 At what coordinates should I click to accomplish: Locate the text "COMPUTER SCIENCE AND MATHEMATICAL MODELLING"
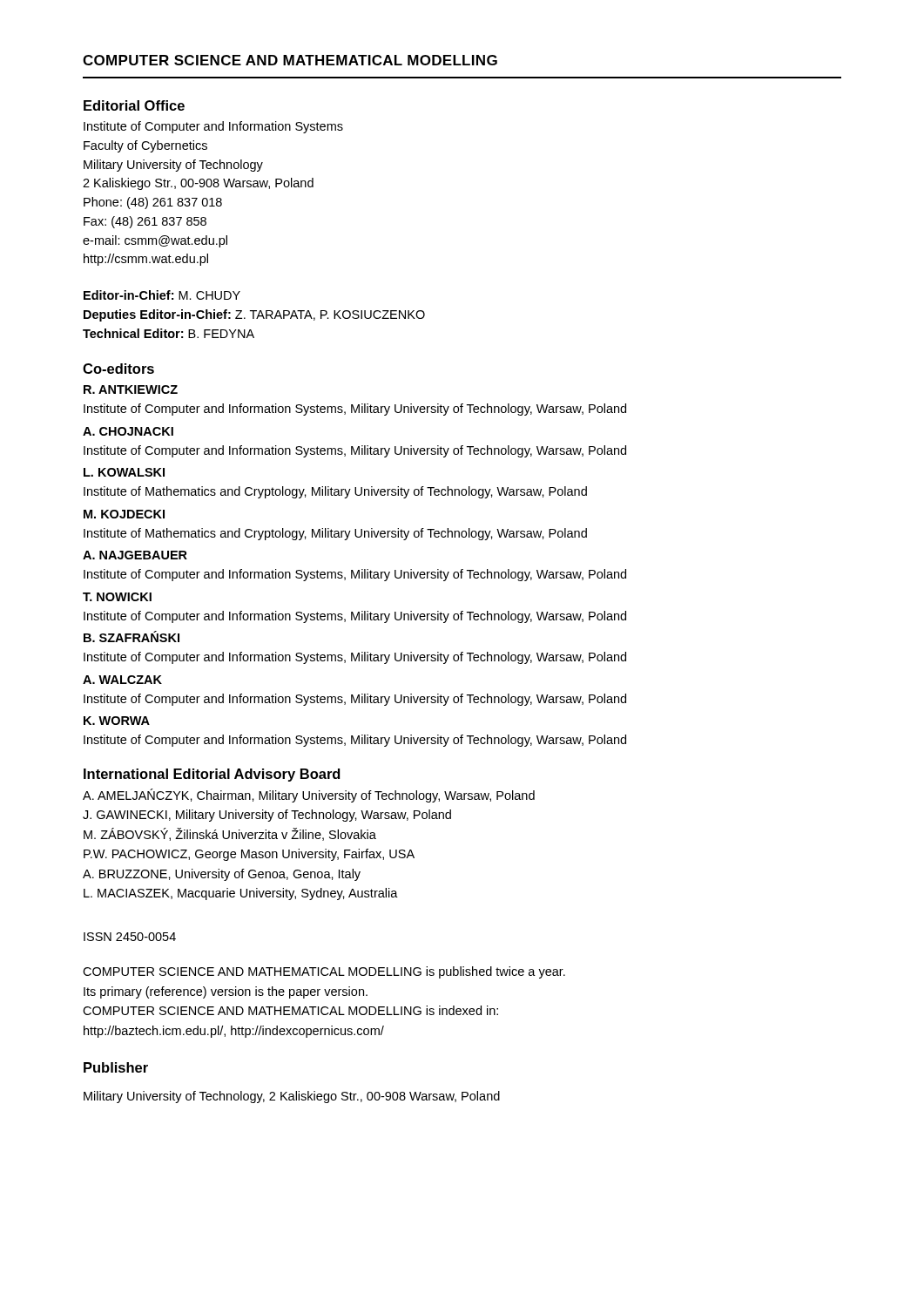click(x=290, y=61)
